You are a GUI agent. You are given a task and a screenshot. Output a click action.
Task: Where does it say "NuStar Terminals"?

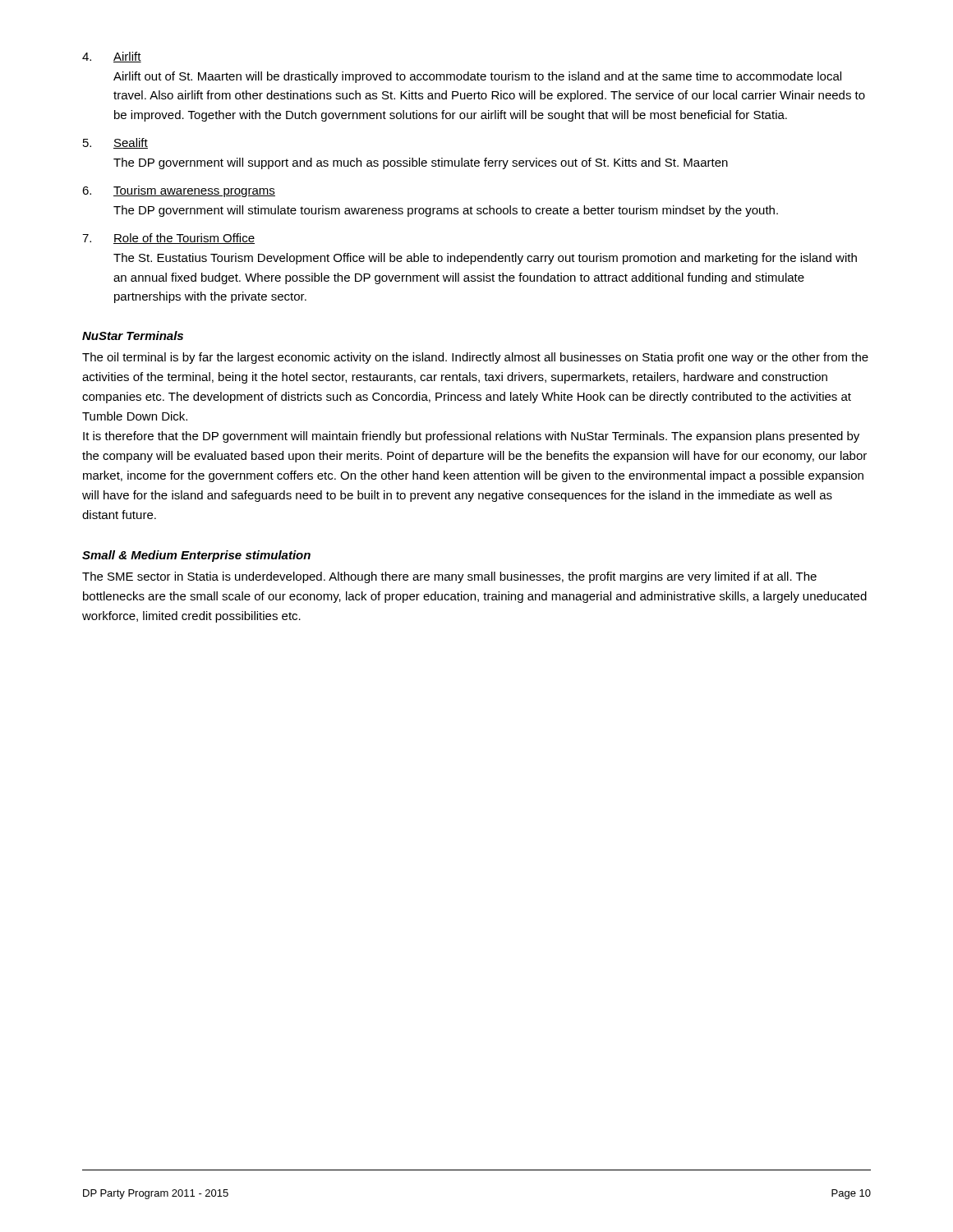pos(133,336)
